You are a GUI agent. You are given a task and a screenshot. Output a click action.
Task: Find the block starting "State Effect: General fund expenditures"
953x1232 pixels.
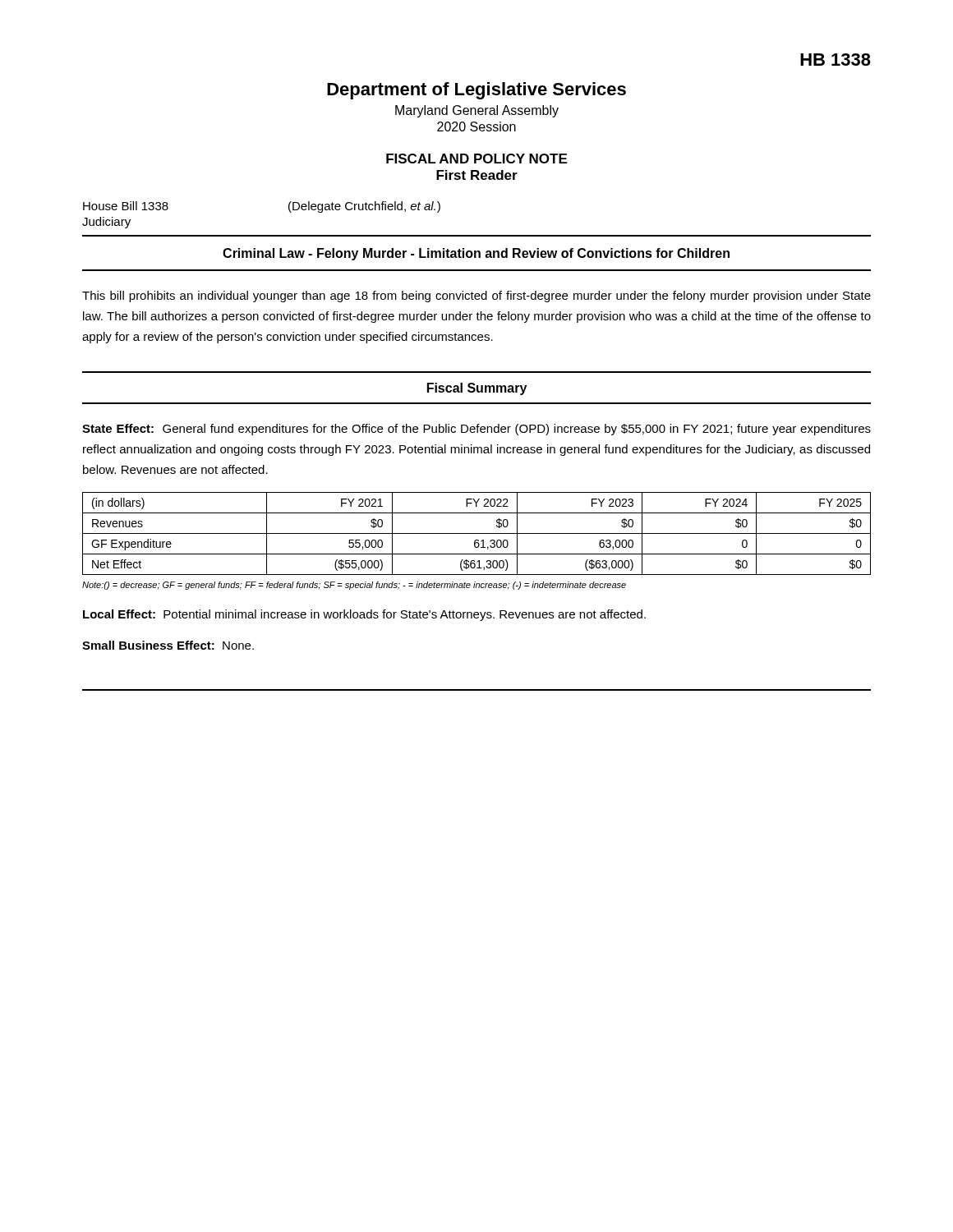pyautogui.click(x=476, y=449)
